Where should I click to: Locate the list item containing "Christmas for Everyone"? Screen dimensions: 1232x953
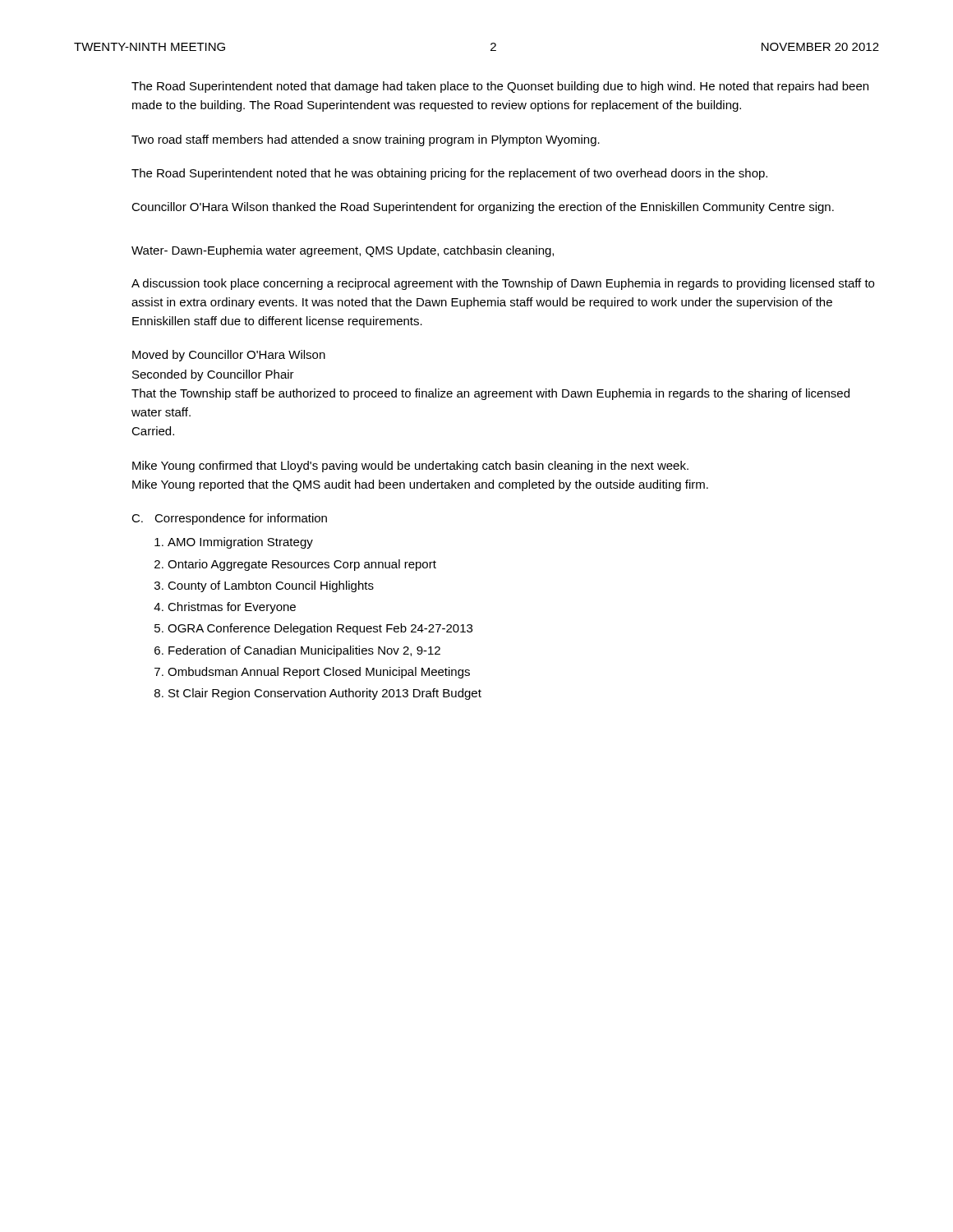(232, 607)
